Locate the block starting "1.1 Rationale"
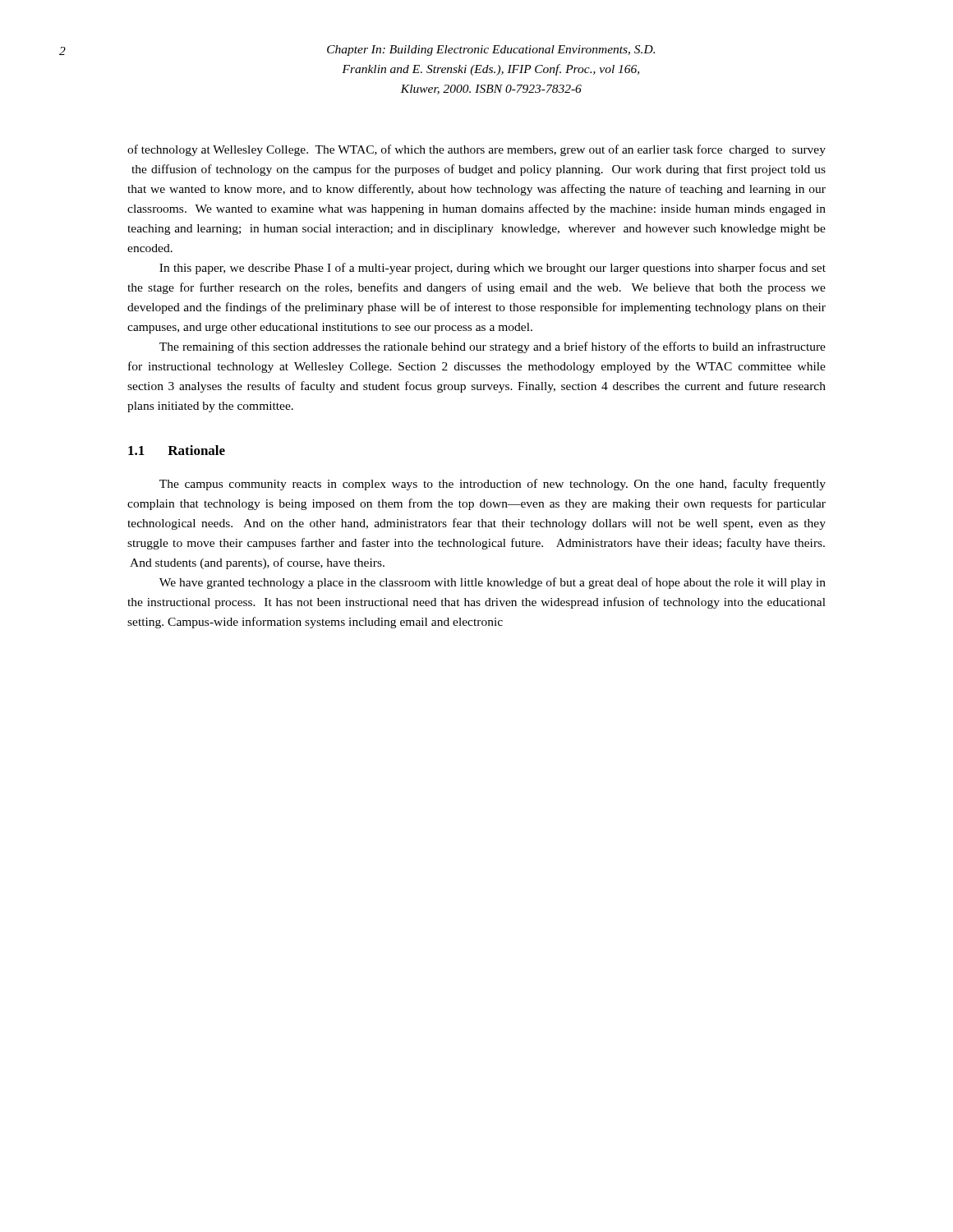 point(176,451)
